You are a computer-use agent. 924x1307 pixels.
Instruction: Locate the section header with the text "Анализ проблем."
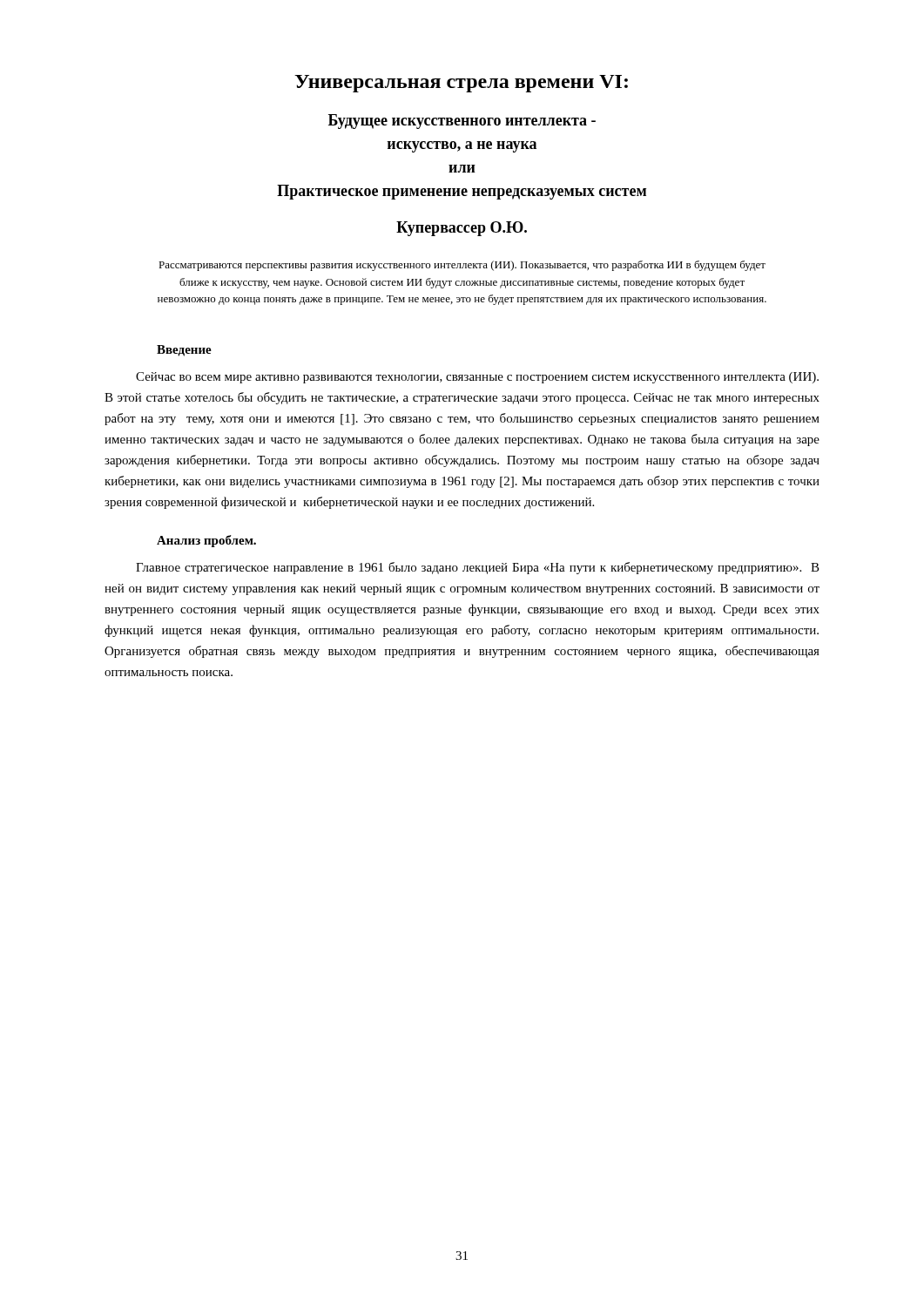pos(207,540)
